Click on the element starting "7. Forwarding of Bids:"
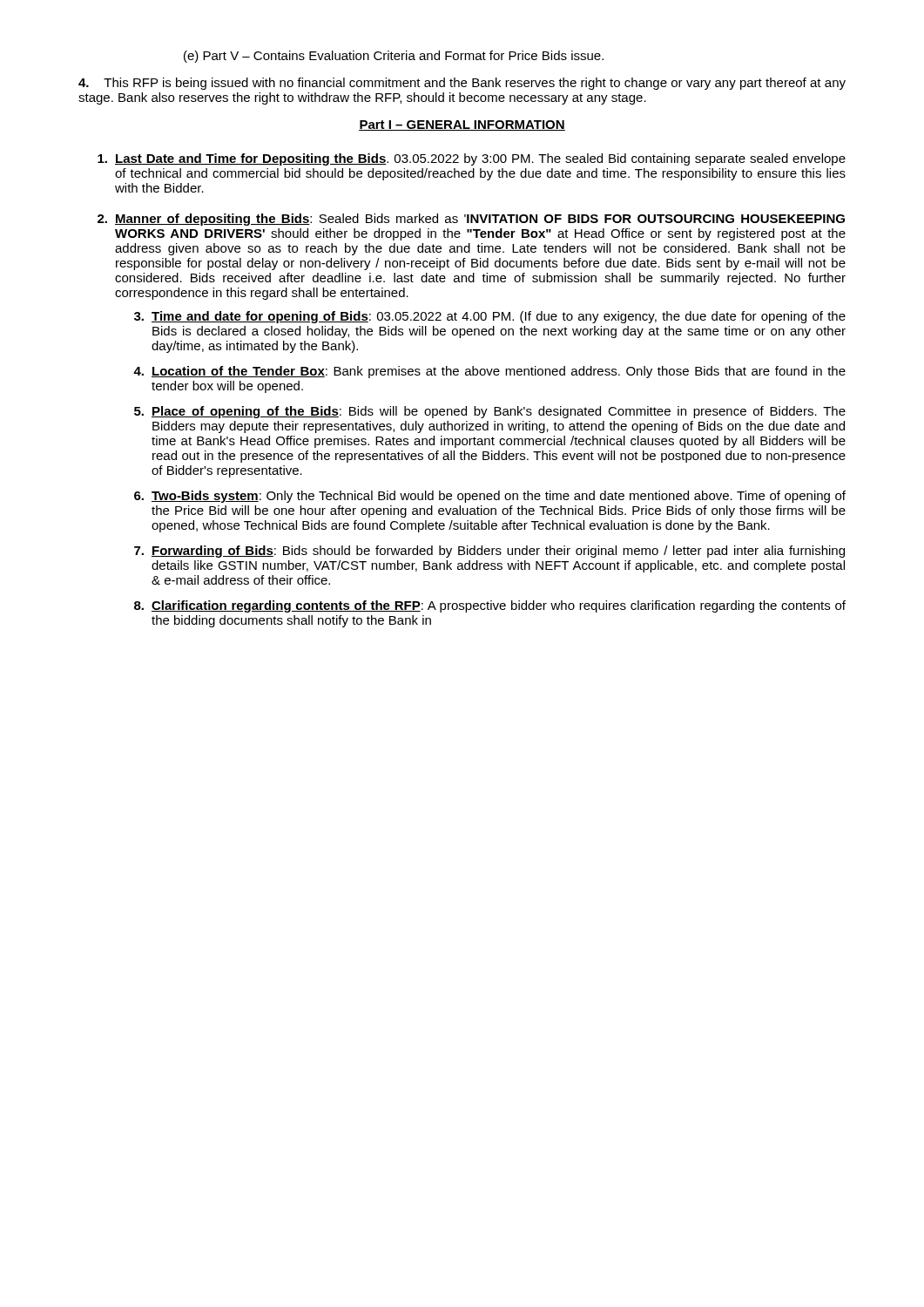Screen dimensions: 1307x924 tap(480, 565)
